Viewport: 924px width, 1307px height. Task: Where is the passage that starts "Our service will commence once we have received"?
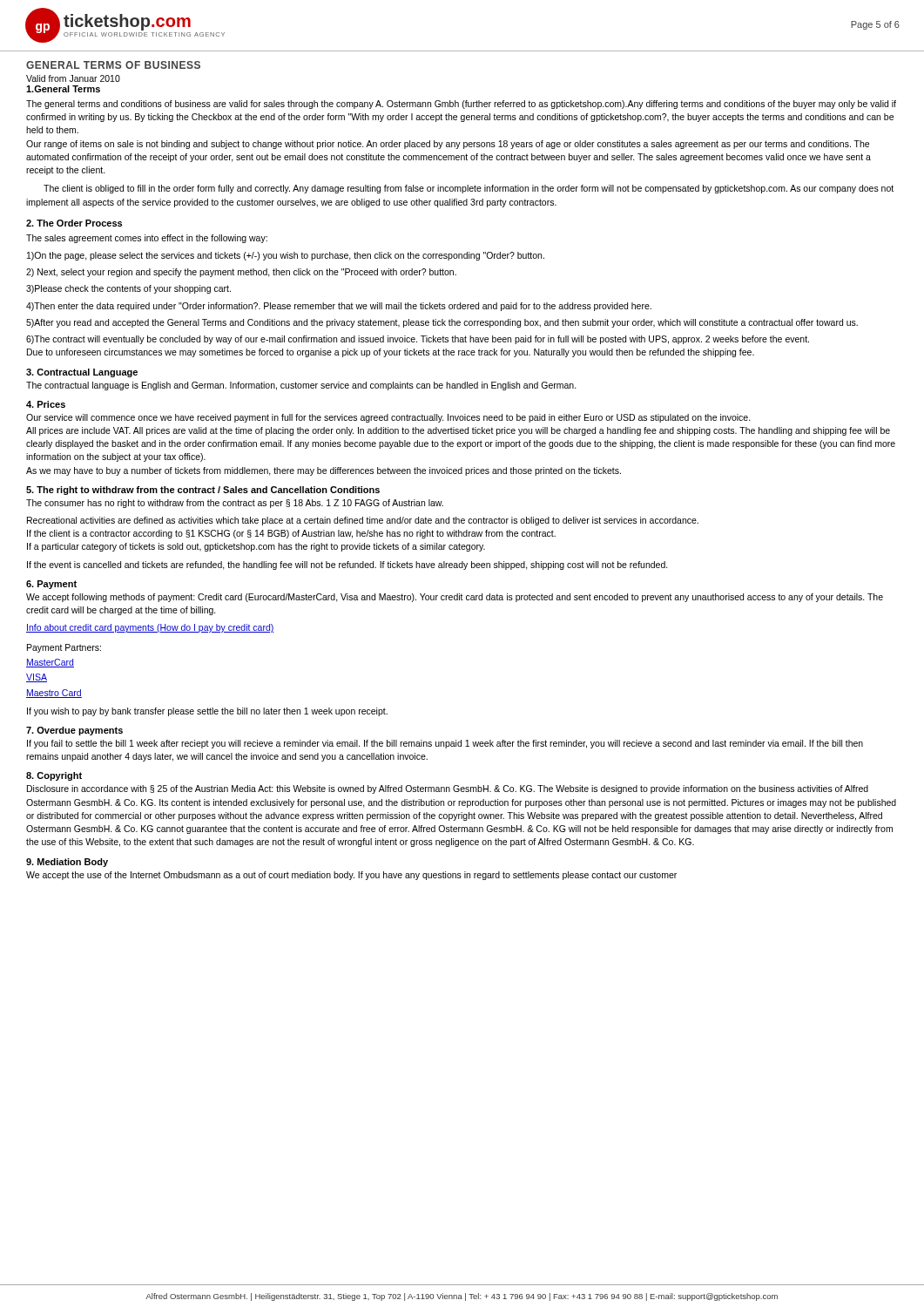(461, 444)
